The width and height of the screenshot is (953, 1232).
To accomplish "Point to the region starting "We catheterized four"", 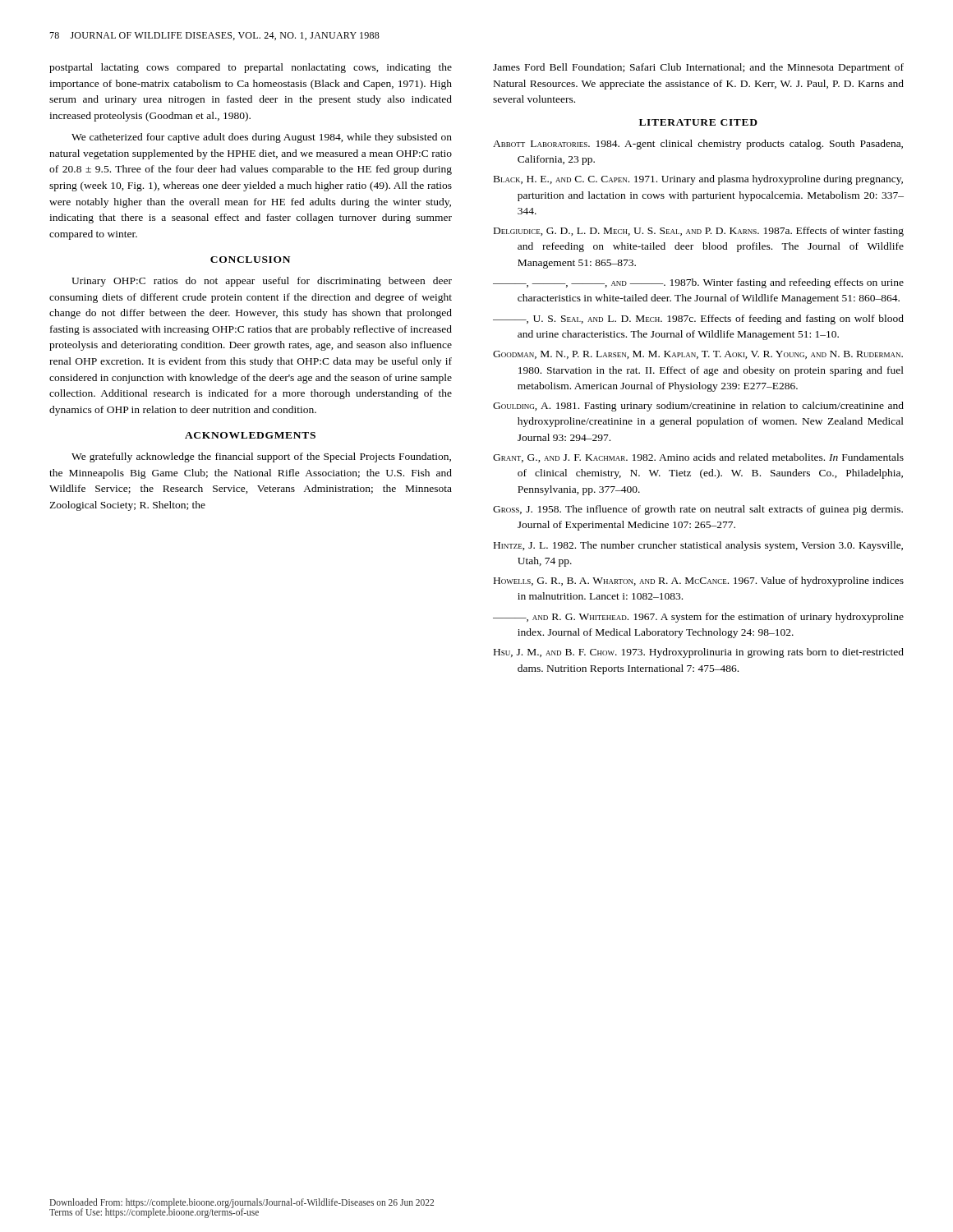I will pos(251,185).
